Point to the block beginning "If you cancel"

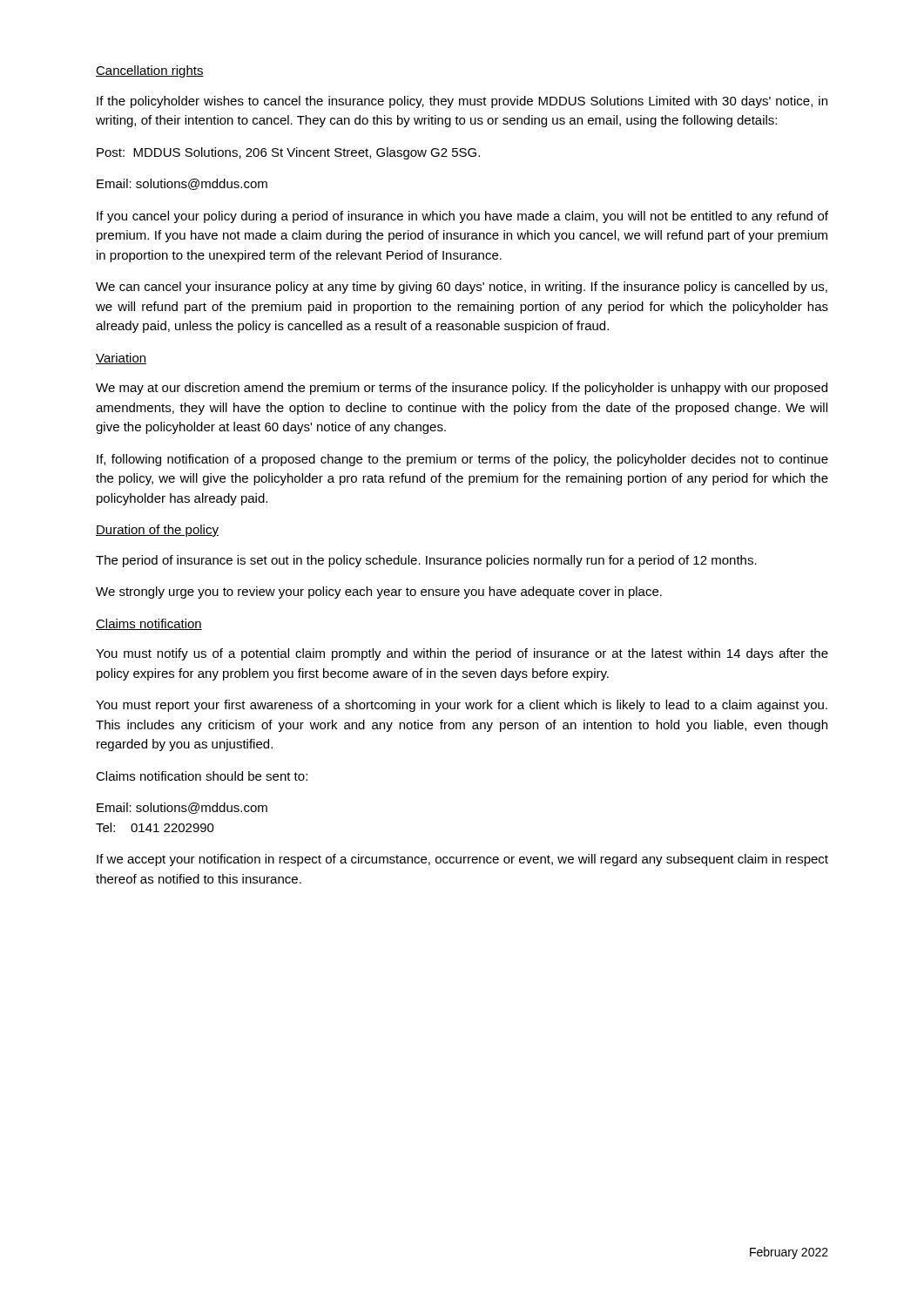[462, 235]
